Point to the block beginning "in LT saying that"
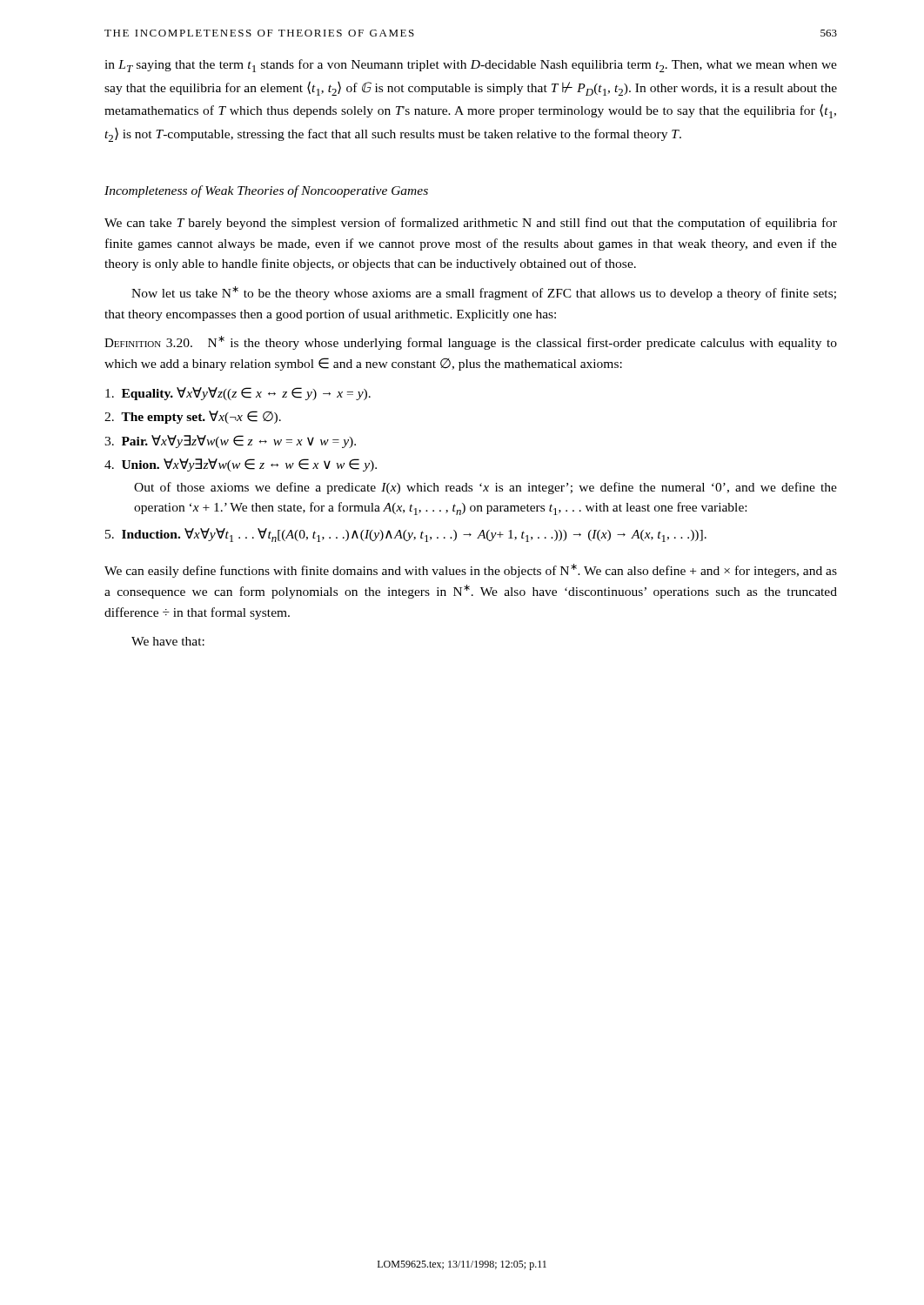The height and width of the screenshot is (1305, 924). (471, 101)
